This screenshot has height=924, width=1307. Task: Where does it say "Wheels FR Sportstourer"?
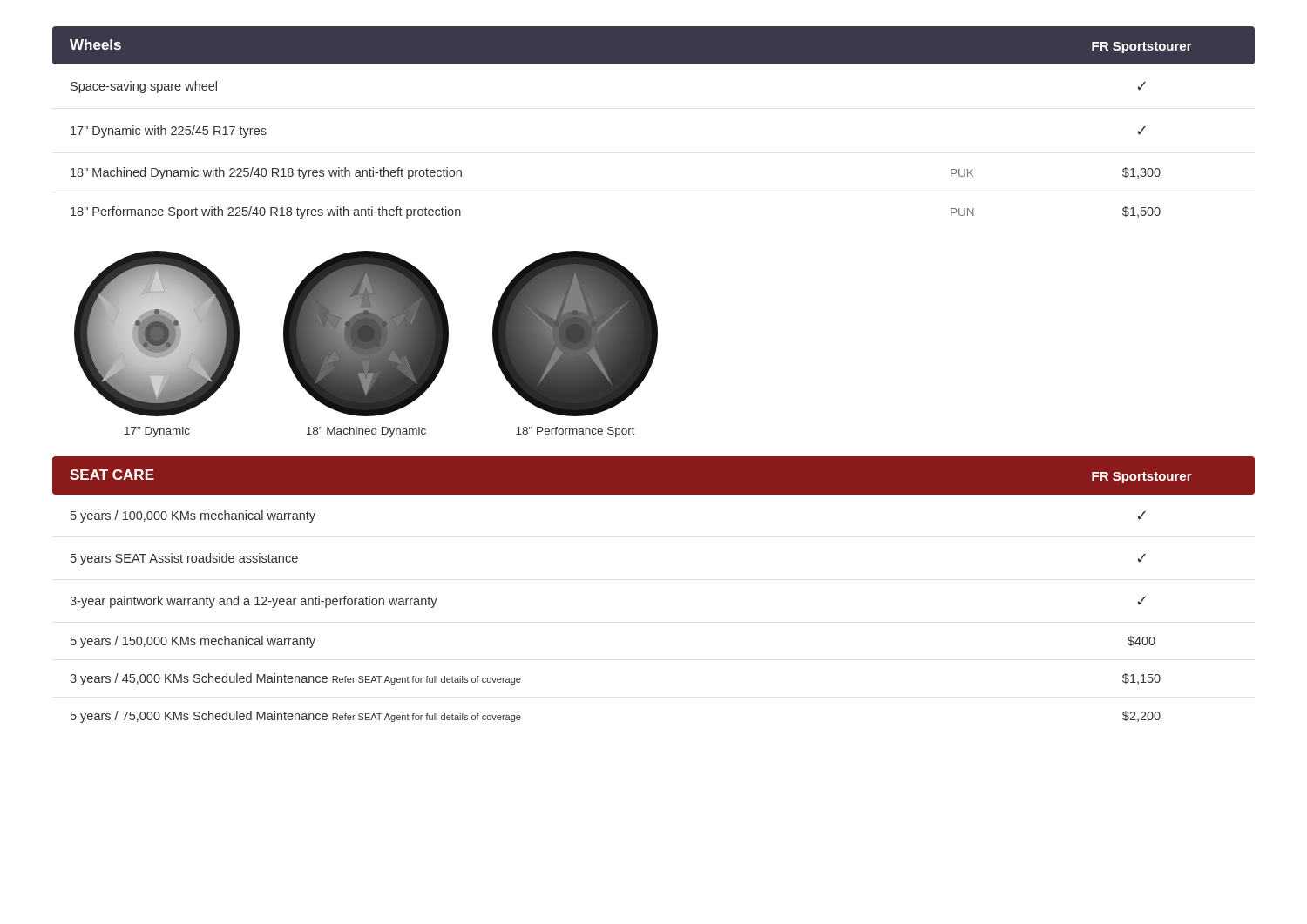[x=101, y=46]
